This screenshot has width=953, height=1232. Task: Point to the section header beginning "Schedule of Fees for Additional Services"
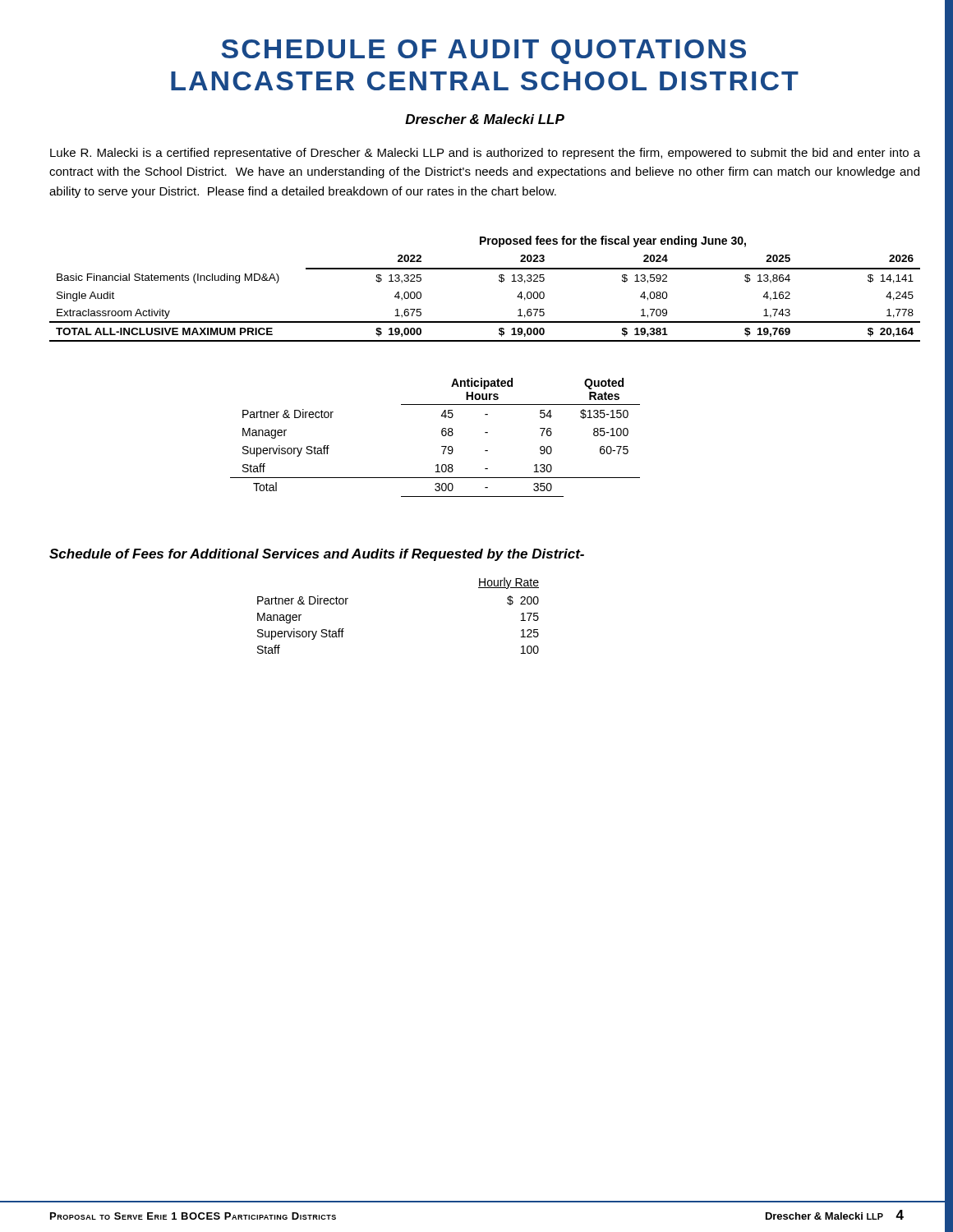pos(317,554)
